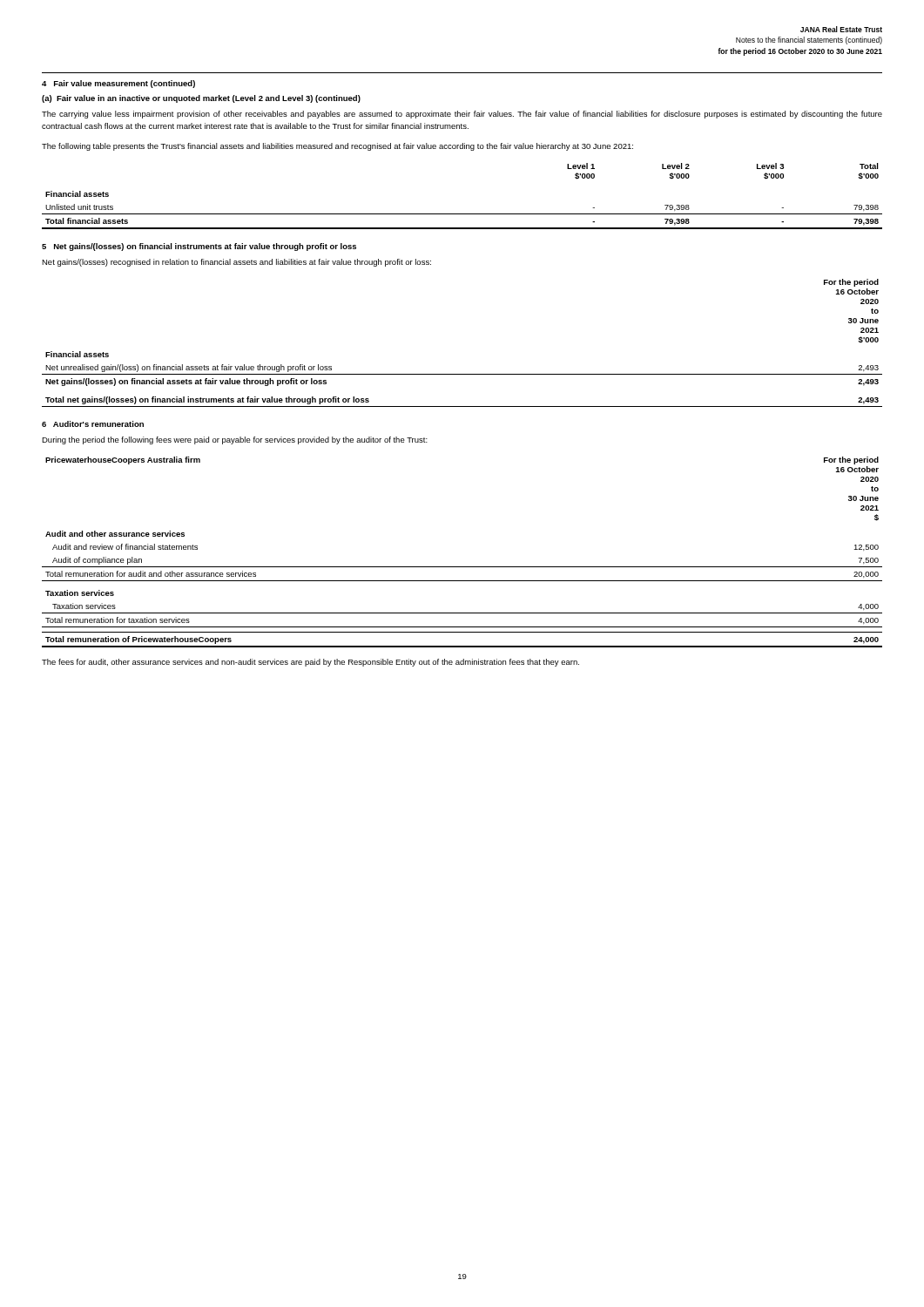Viewport: 924px width, 1307px height.
Task: Click on the table containing "Level 3 $'000"
Action: (x=462, y=194)
